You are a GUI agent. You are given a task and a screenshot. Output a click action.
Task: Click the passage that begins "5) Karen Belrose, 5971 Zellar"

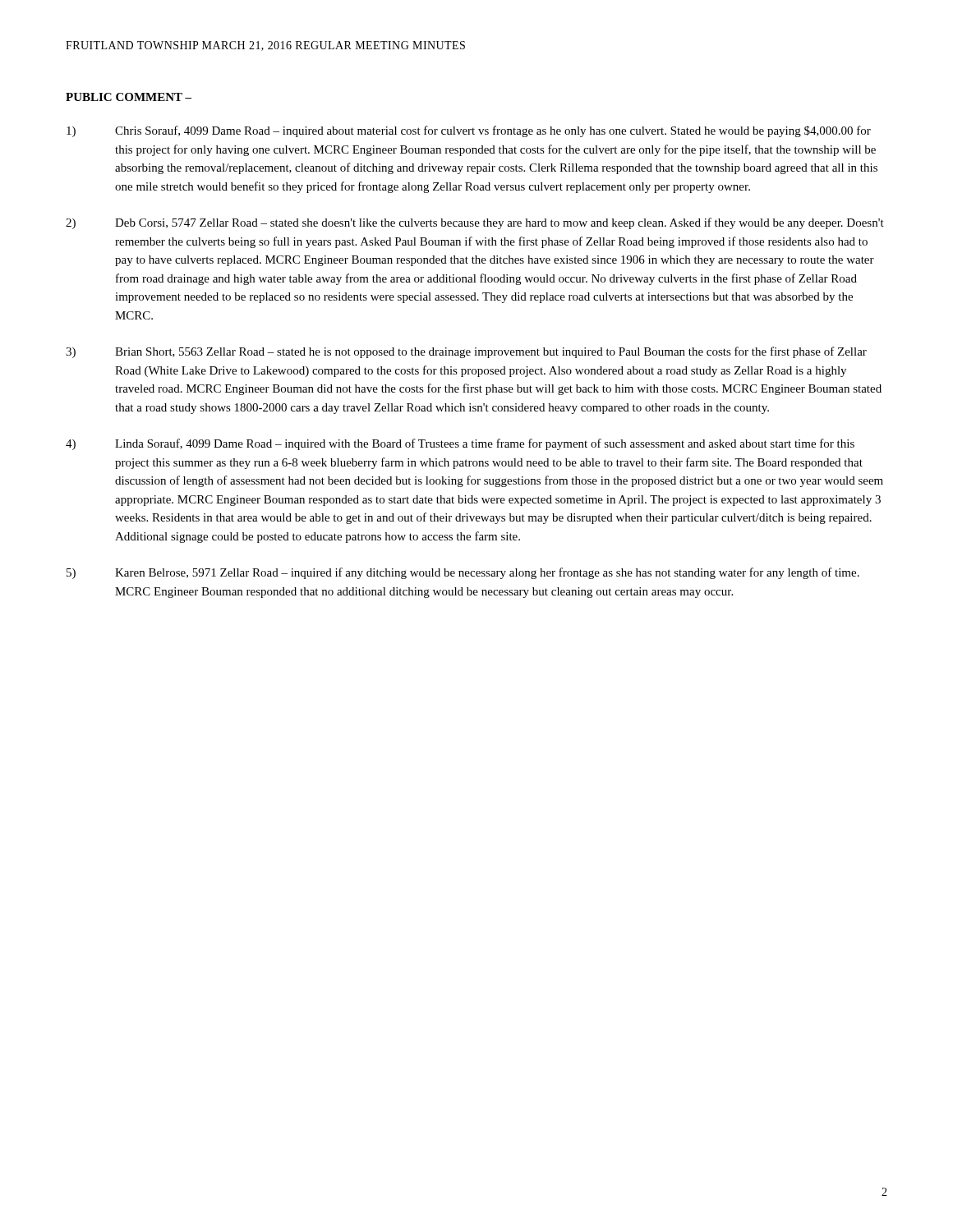(476, 582)
